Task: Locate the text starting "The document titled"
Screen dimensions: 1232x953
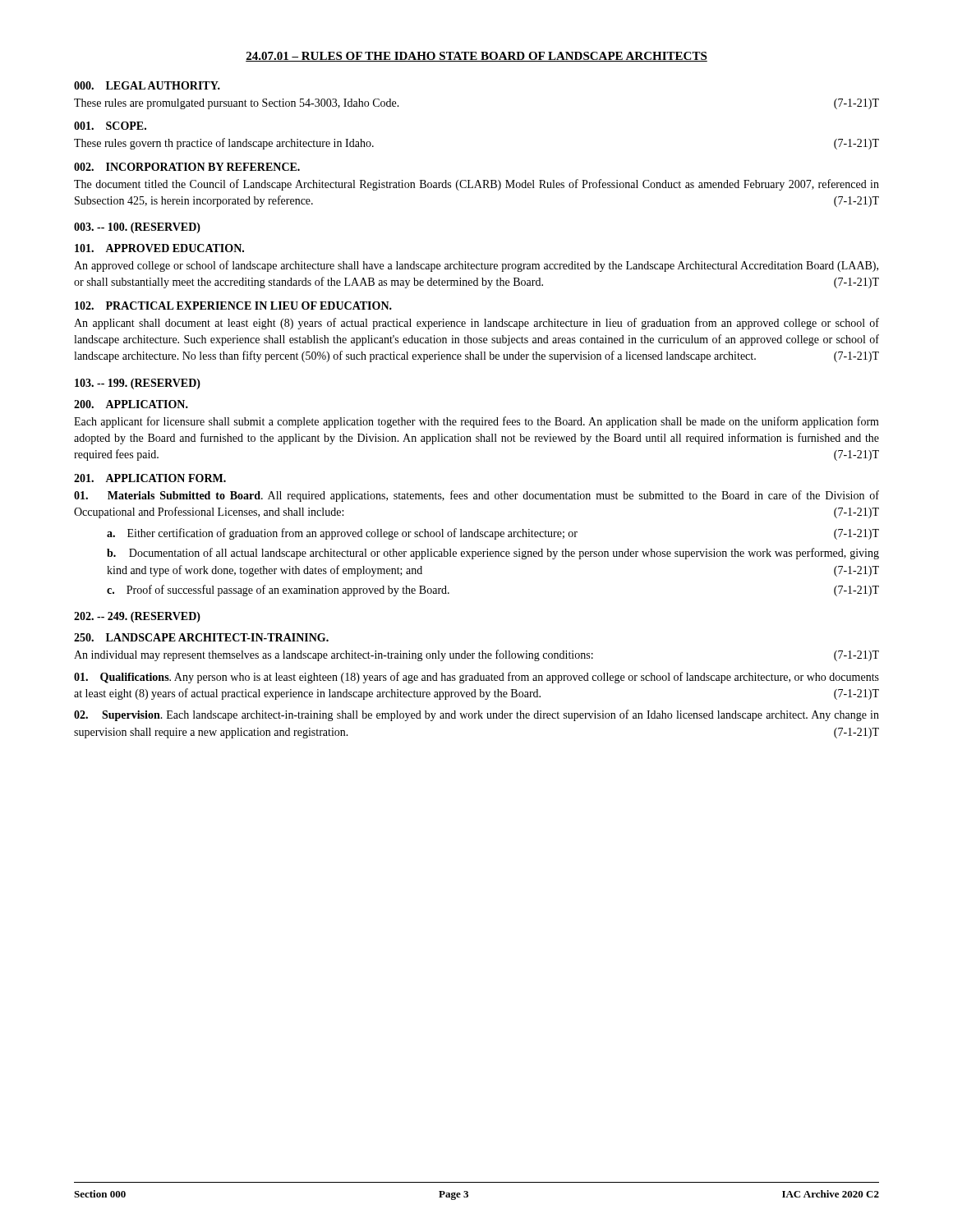Action: point(476,194)
